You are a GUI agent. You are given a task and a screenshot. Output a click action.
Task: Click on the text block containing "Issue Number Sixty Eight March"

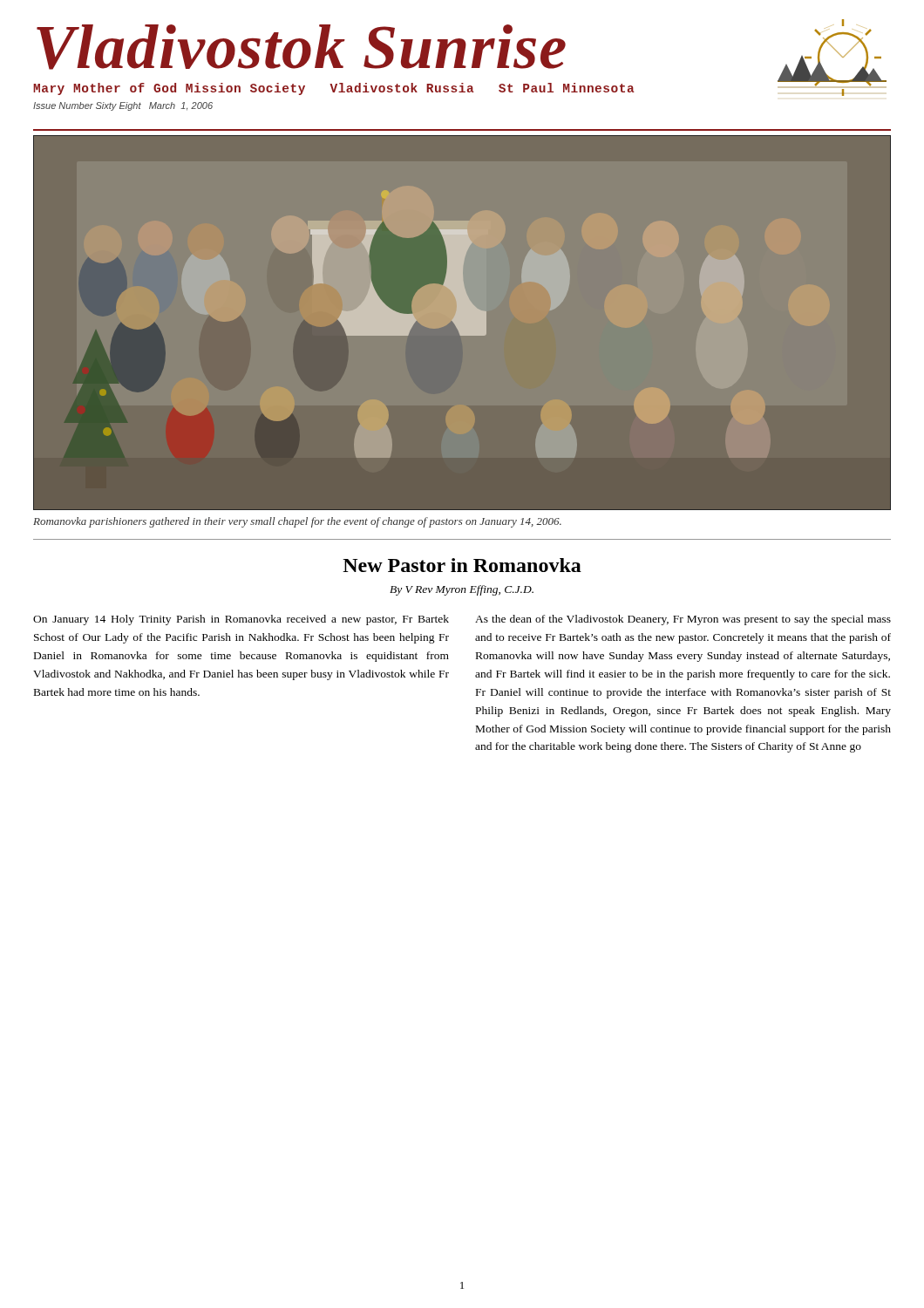coord(123,106)
